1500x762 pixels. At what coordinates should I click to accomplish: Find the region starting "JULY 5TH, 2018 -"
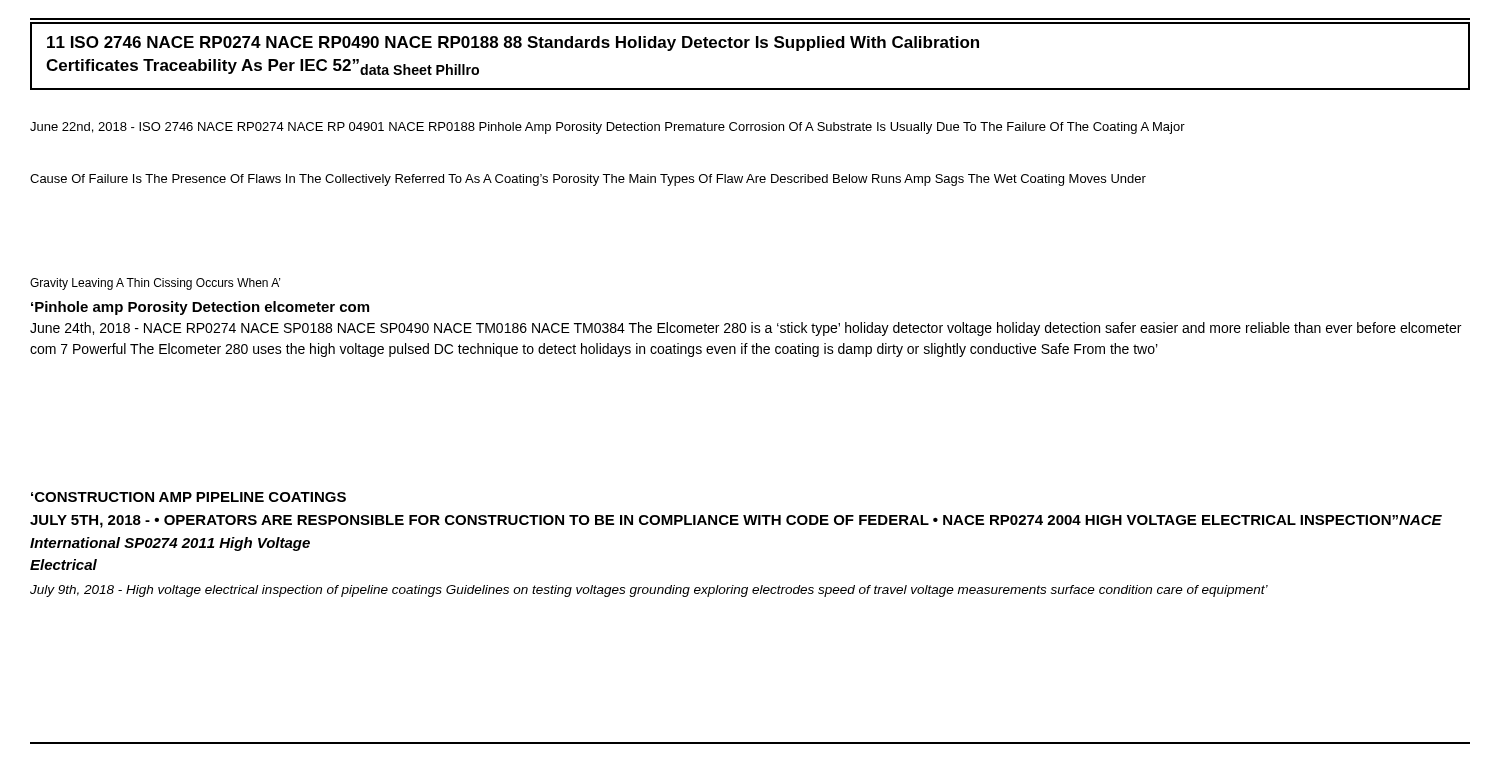[736, 522]
